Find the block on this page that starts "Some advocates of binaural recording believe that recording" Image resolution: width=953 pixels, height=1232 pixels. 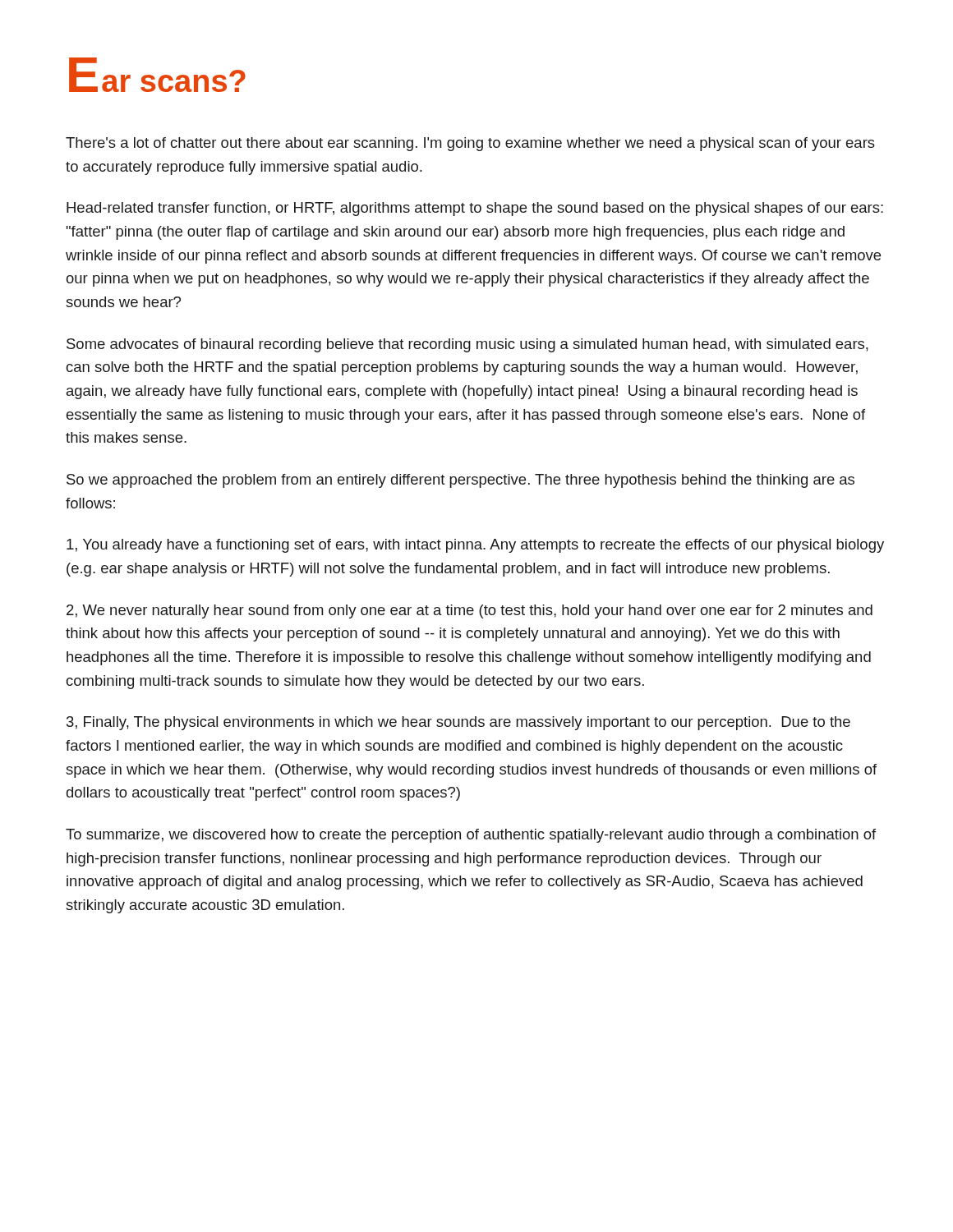point(467,391)
